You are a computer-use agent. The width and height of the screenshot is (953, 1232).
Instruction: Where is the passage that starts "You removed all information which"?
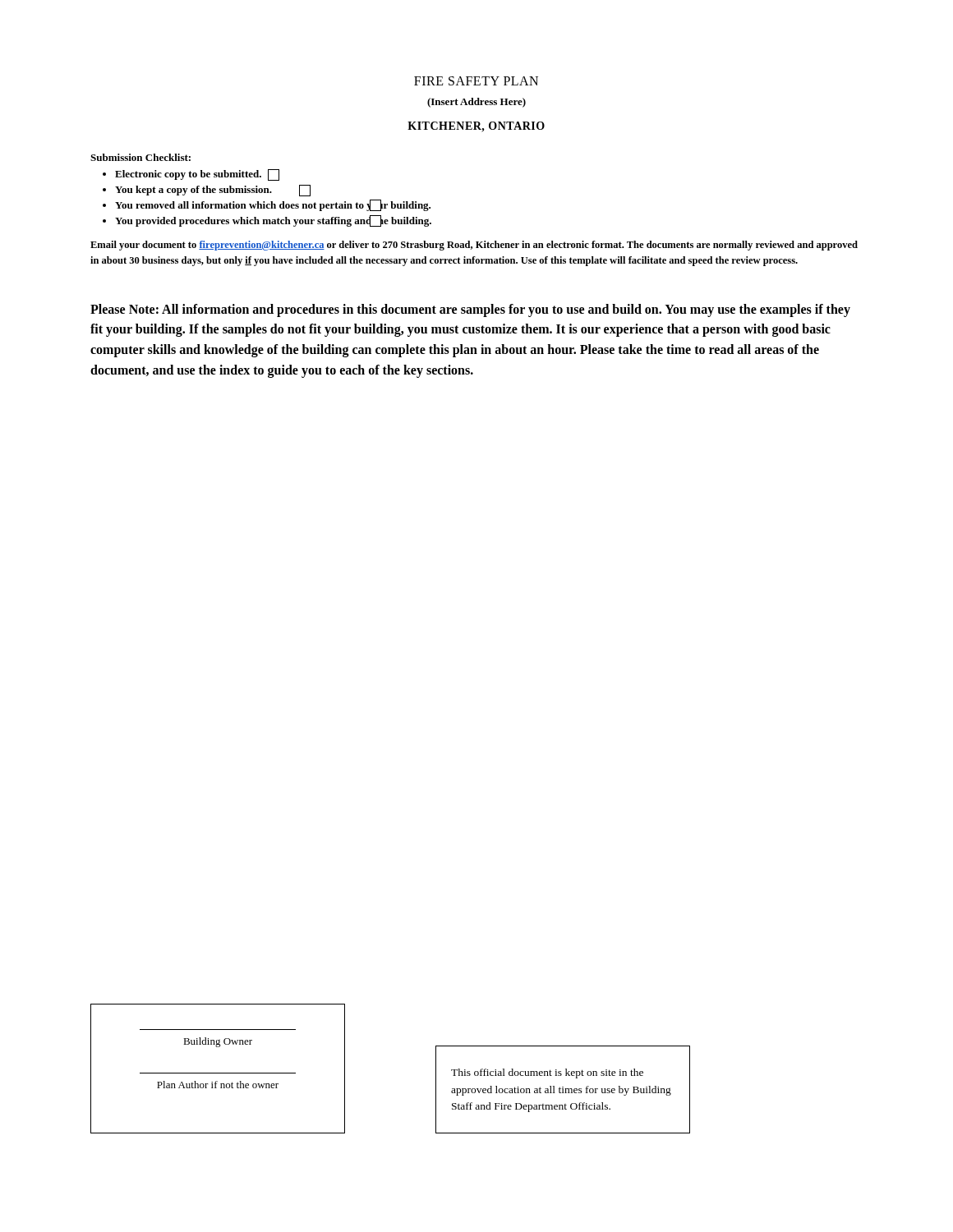click(273, 205)
